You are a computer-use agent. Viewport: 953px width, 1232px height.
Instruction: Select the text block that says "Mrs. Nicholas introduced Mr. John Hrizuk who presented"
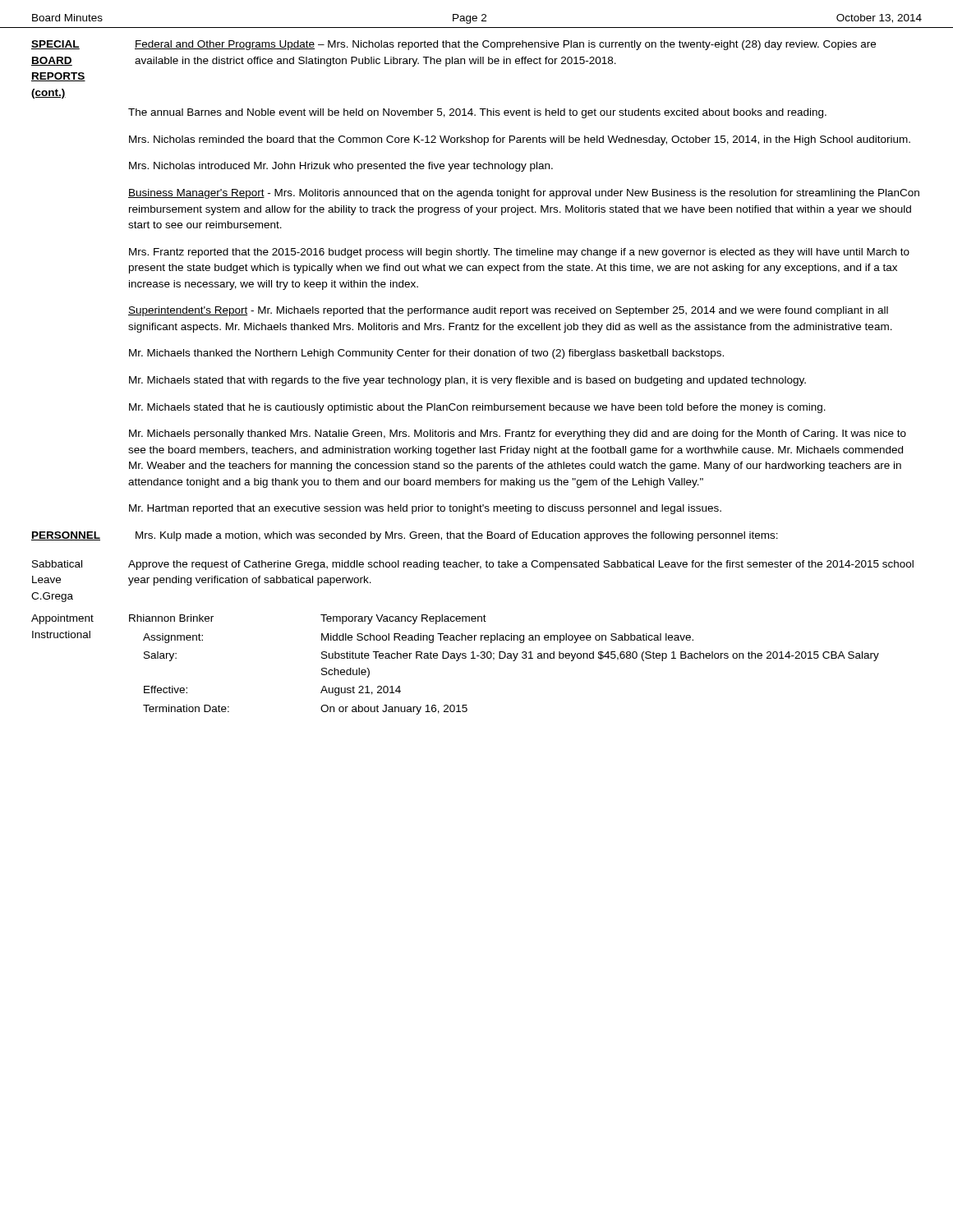[x=476, y=169]
